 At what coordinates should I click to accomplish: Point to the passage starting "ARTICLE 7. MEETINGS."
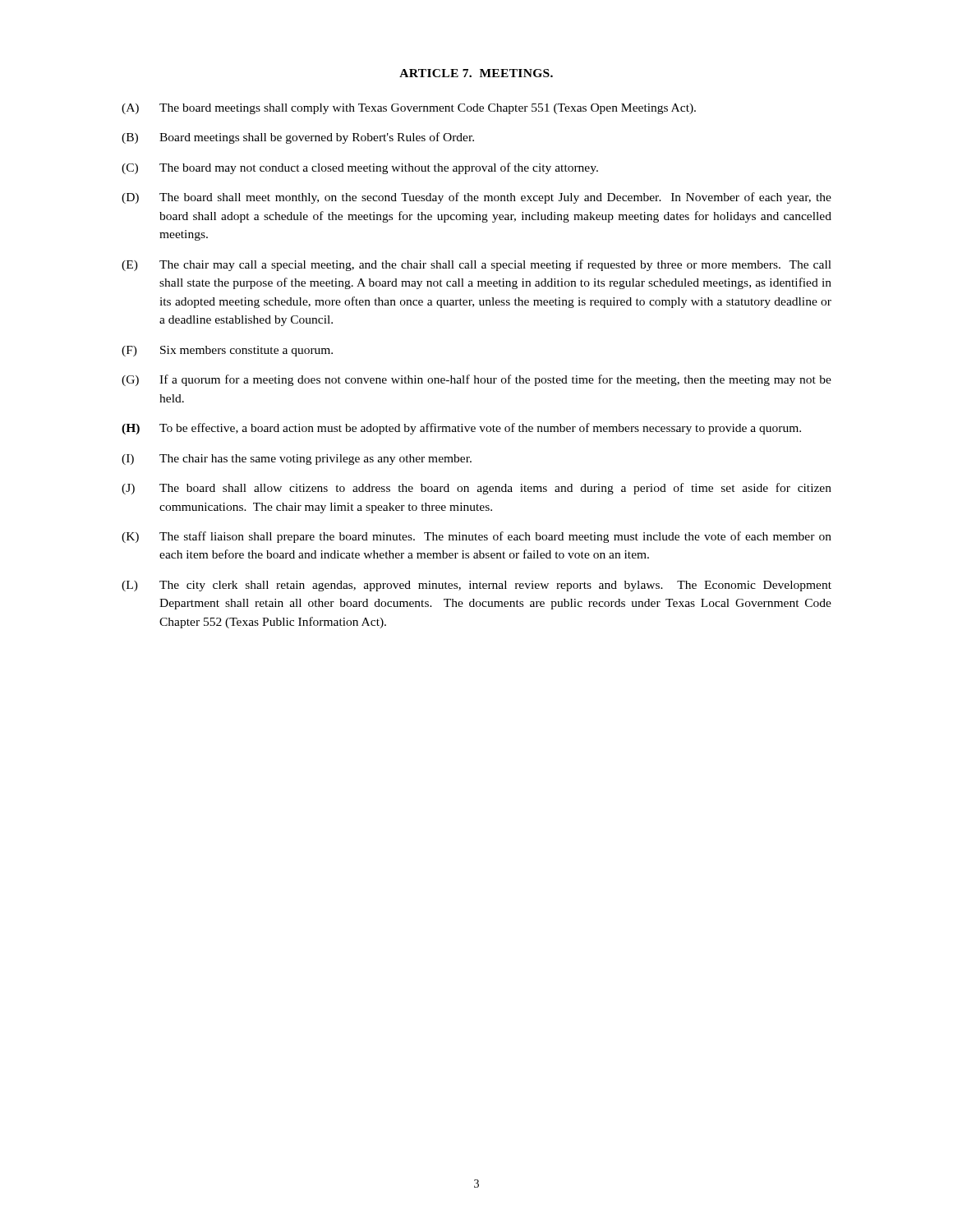pyautogui.click(x=476, y=73)
